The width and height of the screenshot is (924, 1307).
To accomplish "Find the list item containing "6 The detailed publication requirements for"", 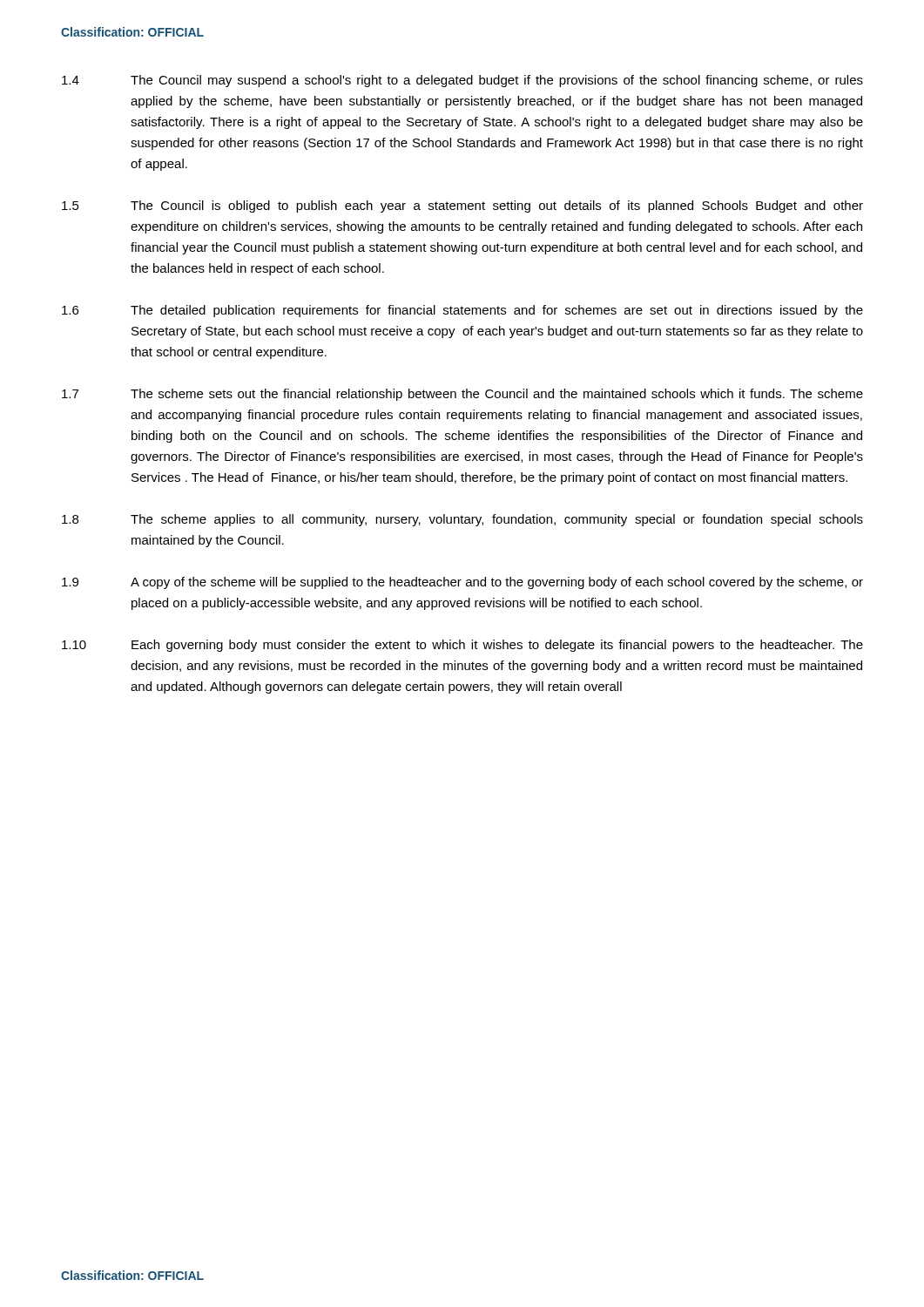I will tap(462, 331).
